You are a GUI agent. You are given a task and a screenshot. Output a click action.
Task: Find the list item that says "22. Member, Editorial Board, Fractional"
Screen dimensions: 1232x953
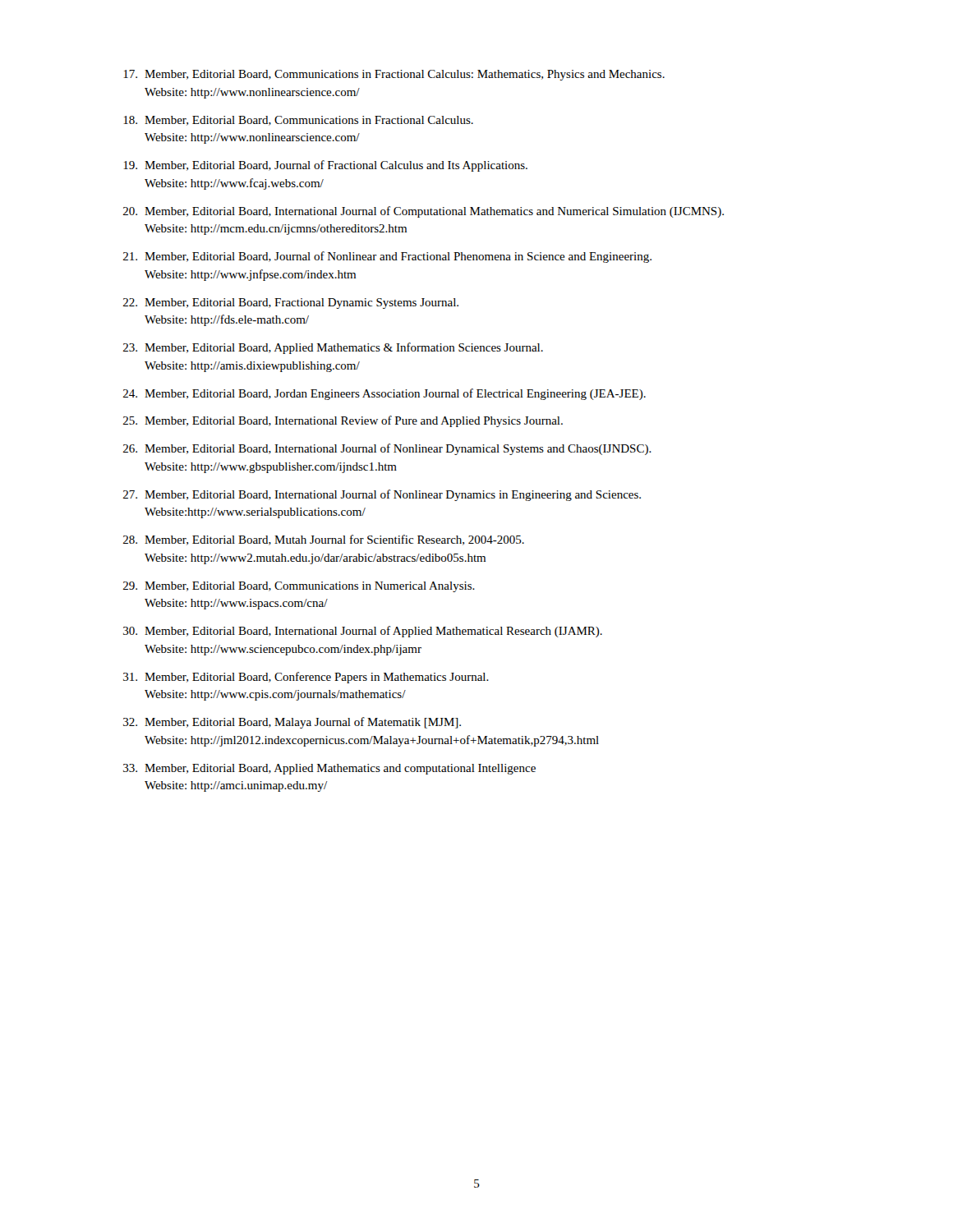[291, 303]
